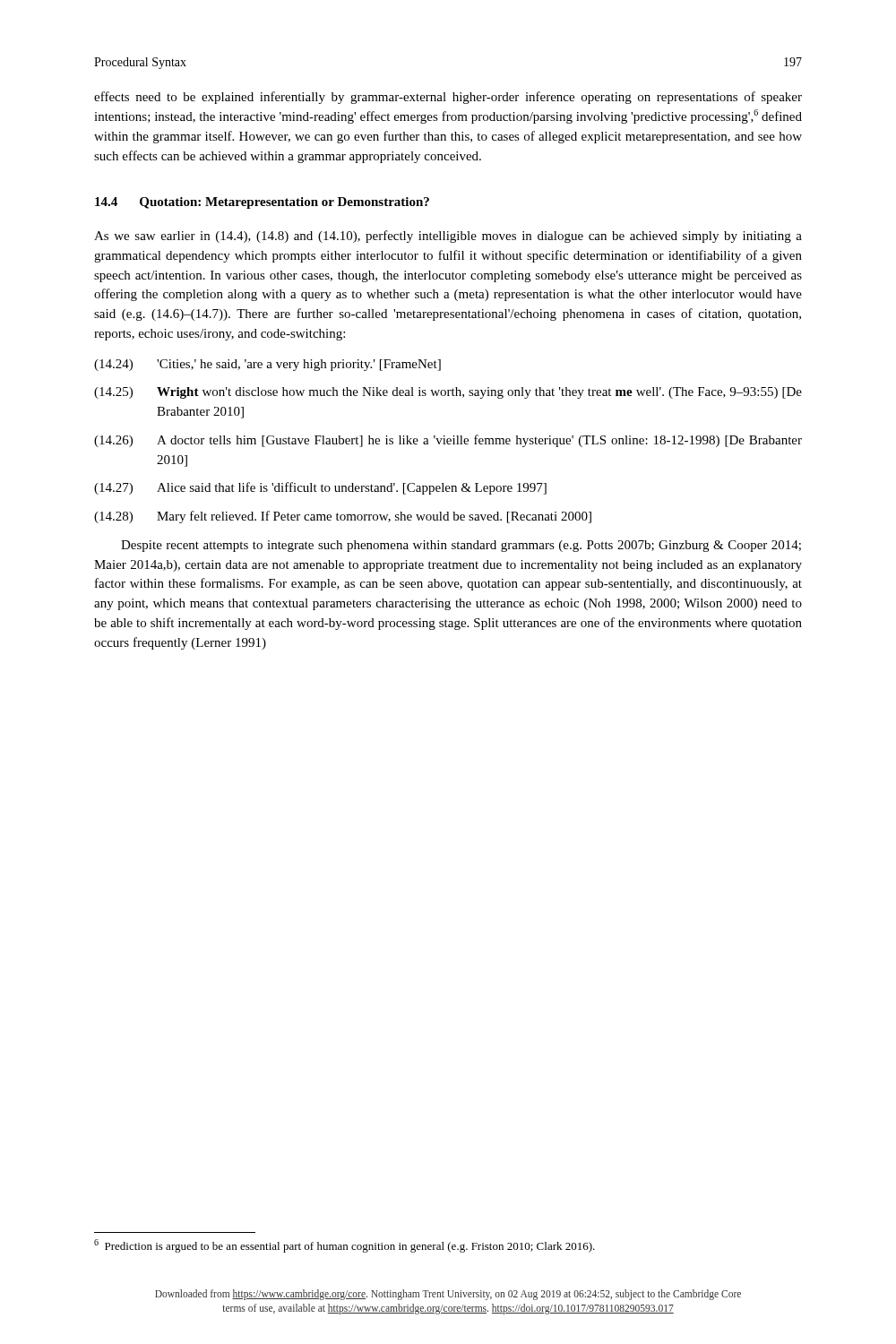This screenshot has width=896, height=1344.
Task: Point to the block beginning "(14.24) 'Cities,' he"
Action: 448,364
